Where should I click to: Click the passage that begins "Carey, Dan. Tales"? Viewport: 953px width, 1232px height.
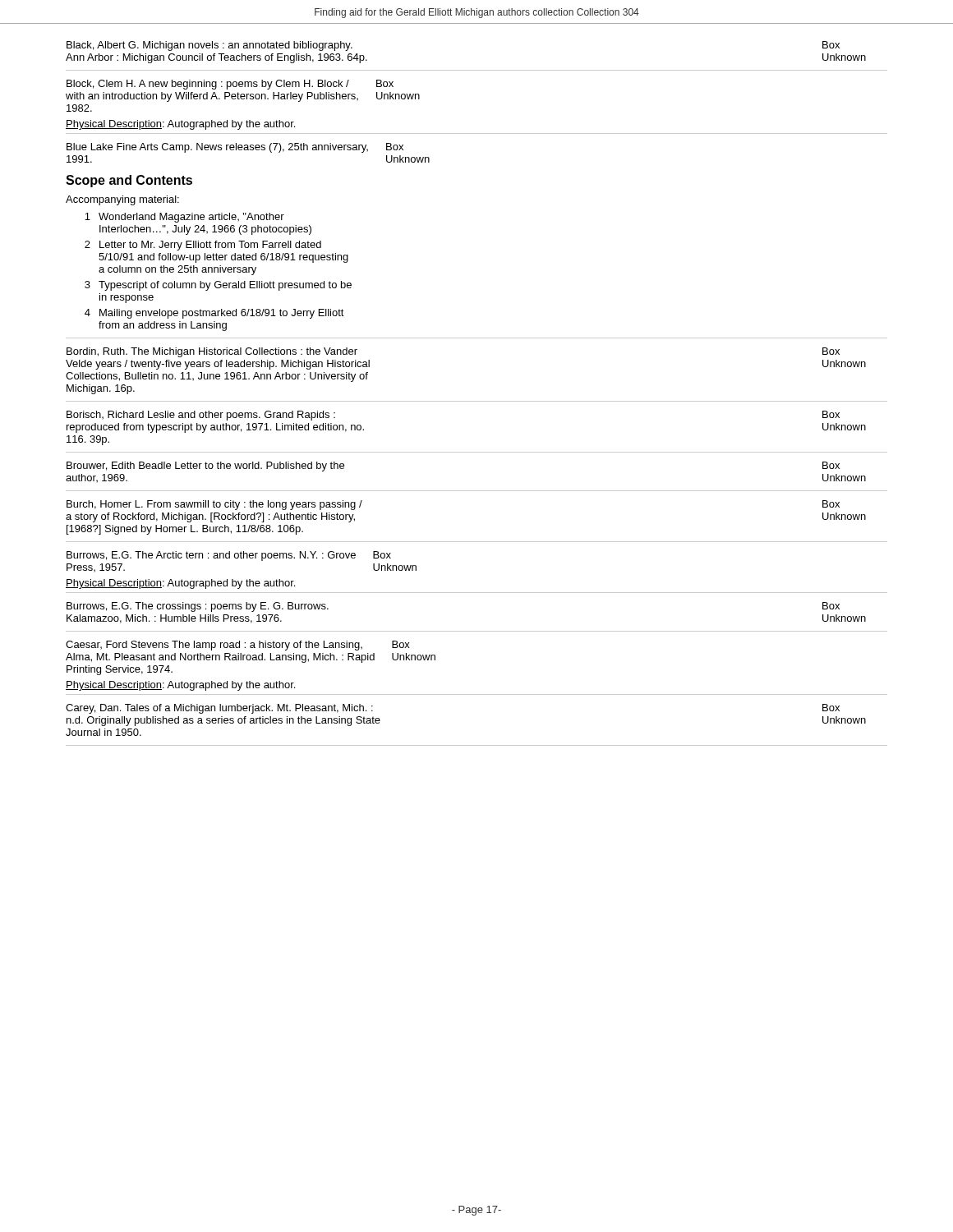point(220,708)
